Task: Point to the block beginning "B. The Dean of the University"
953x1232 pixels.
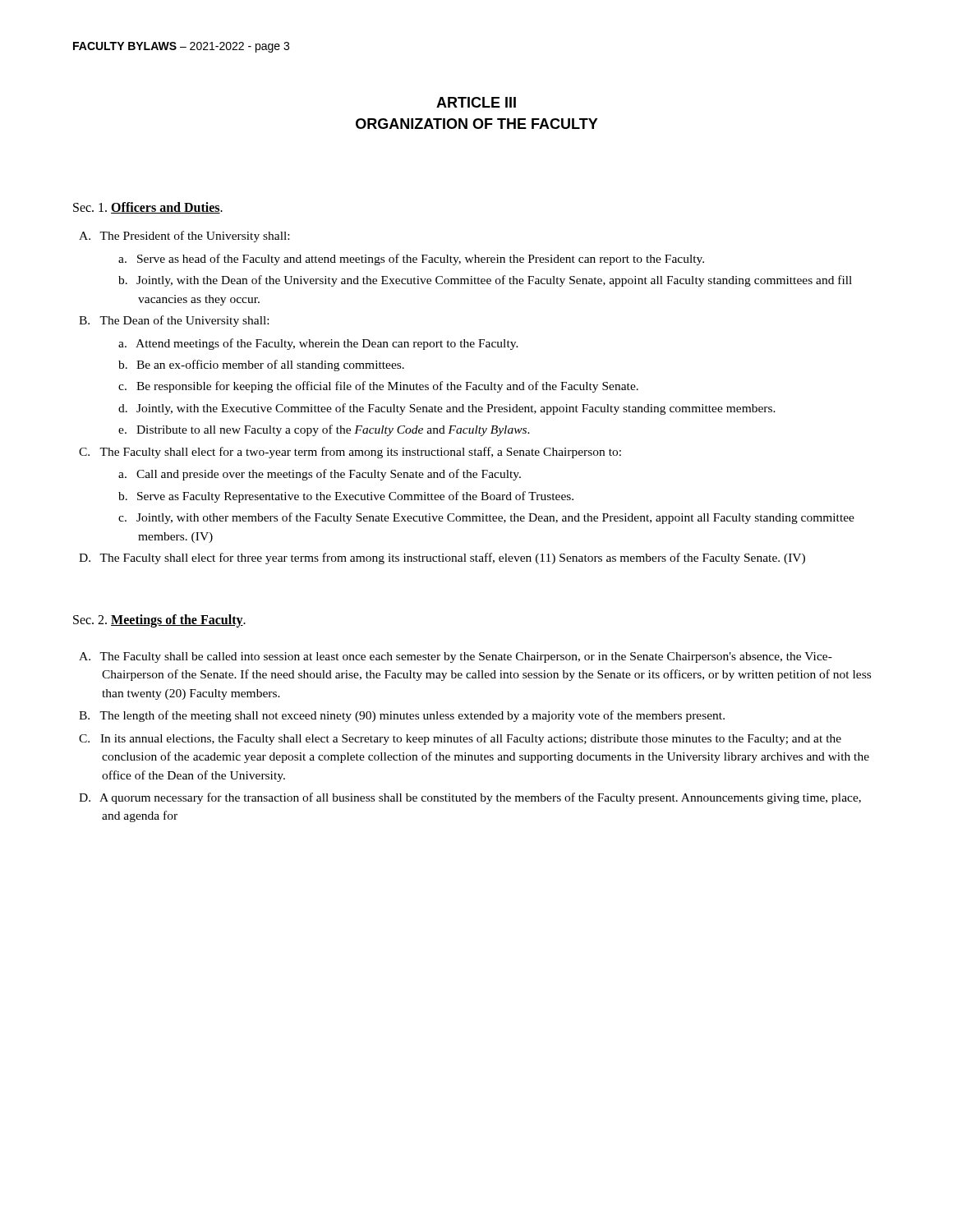Action: pos(174,321)
